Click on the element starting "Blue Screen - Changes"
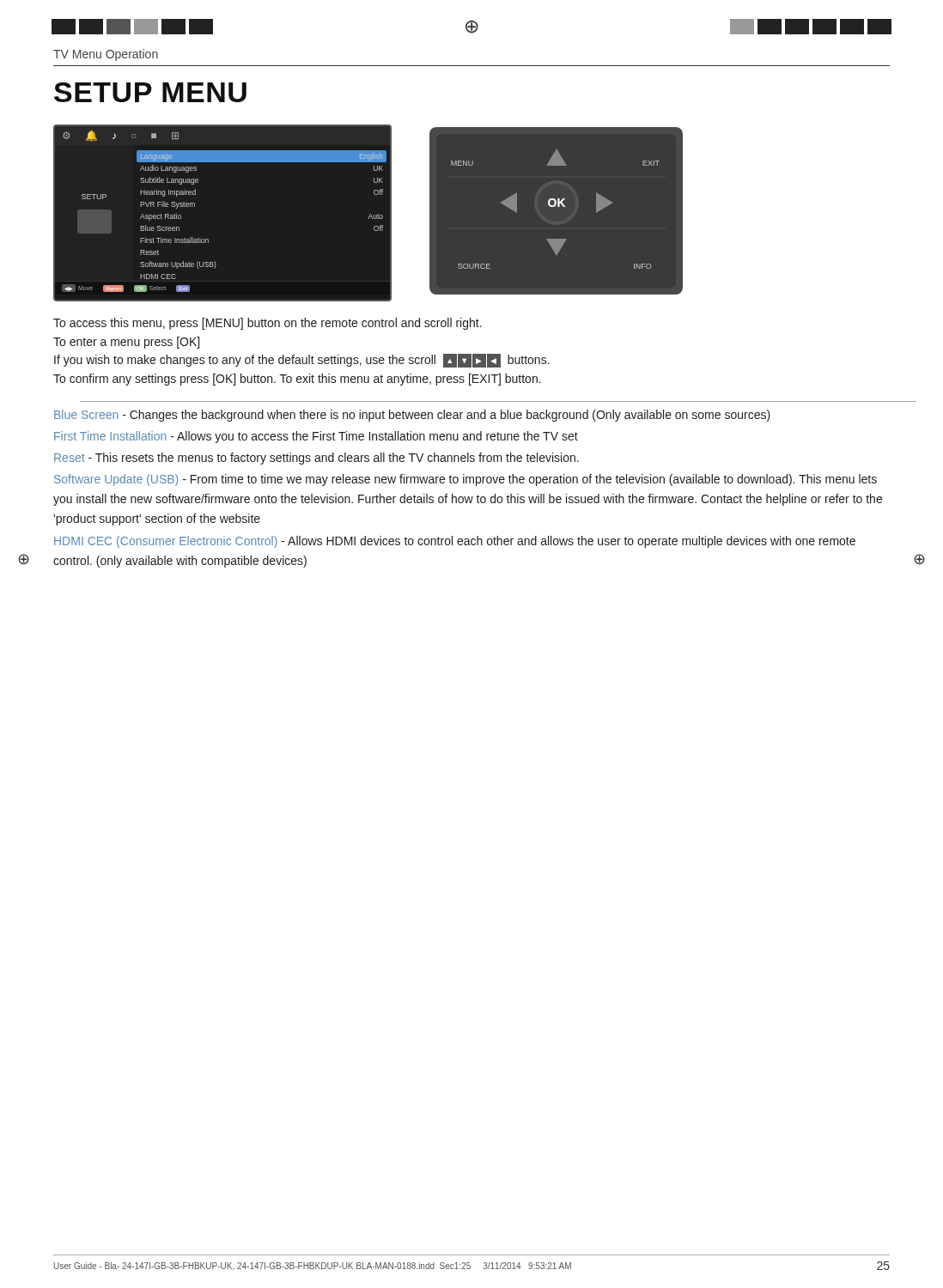Viewport: 943px width, 1288px height. (x=412, y=415)
